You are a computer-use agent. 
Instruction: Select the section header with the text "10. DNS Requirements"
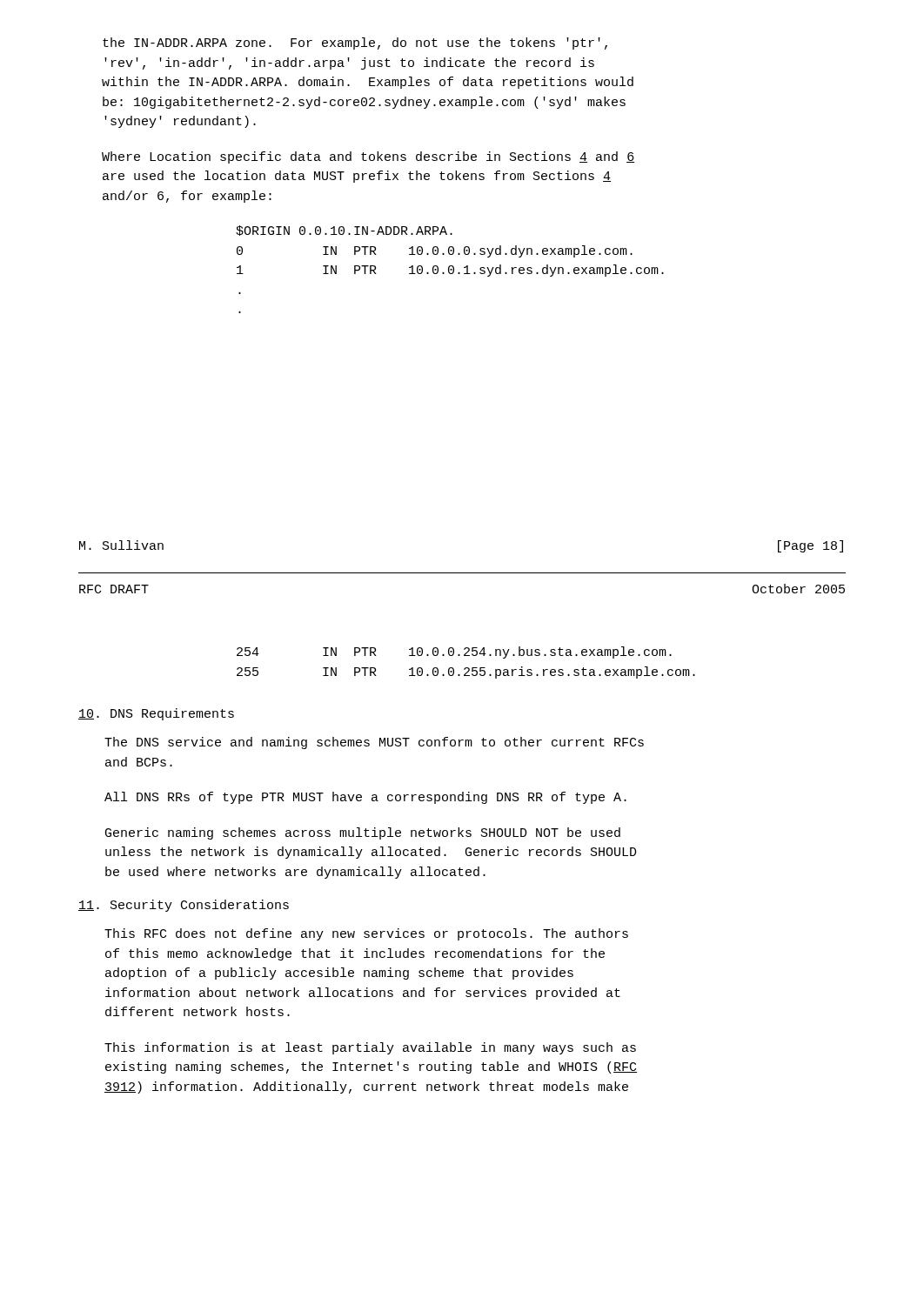click(157, 715)
